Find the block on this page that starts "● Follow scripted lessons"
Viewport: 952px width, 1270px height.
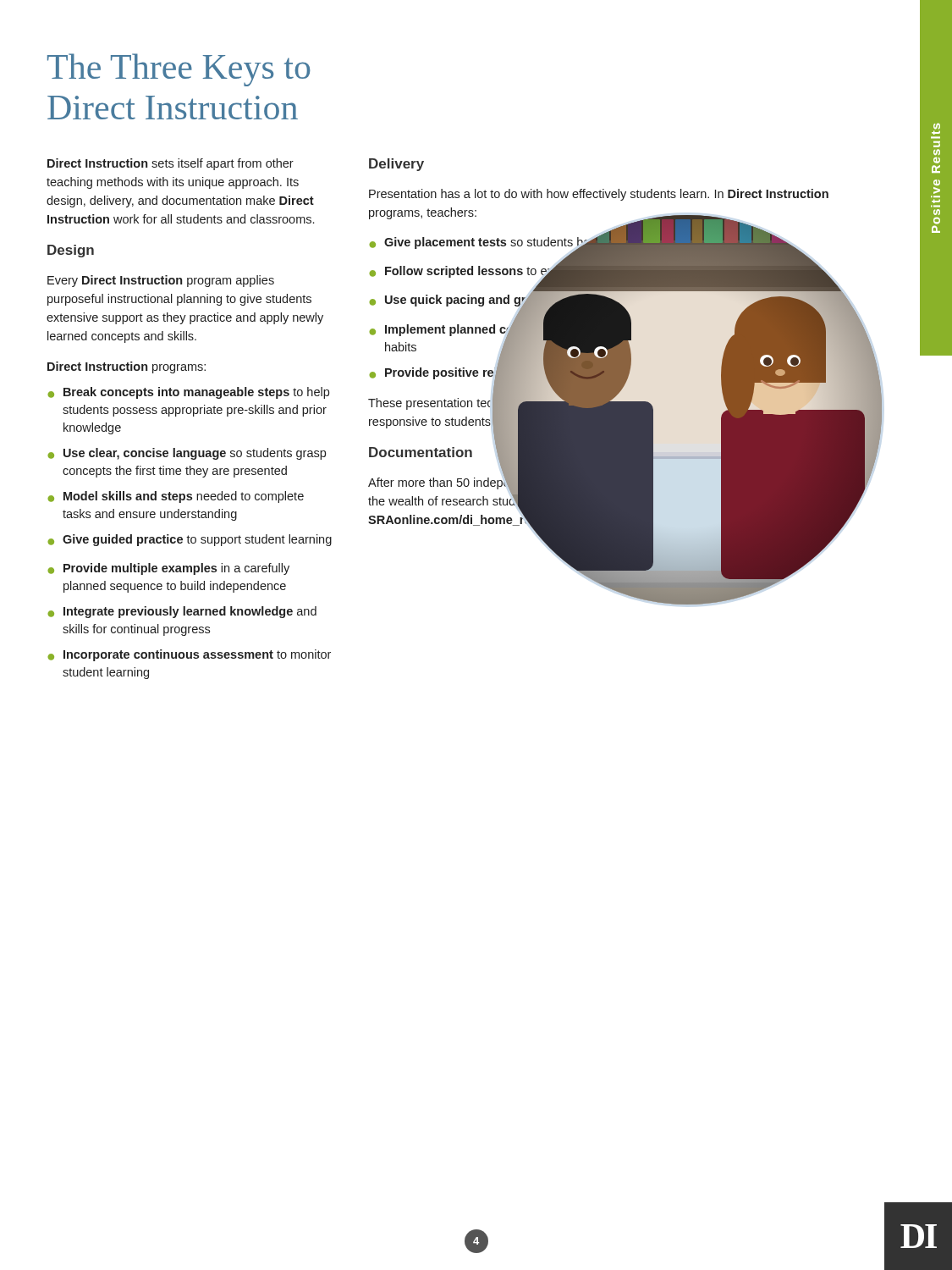tap(621, 273)
